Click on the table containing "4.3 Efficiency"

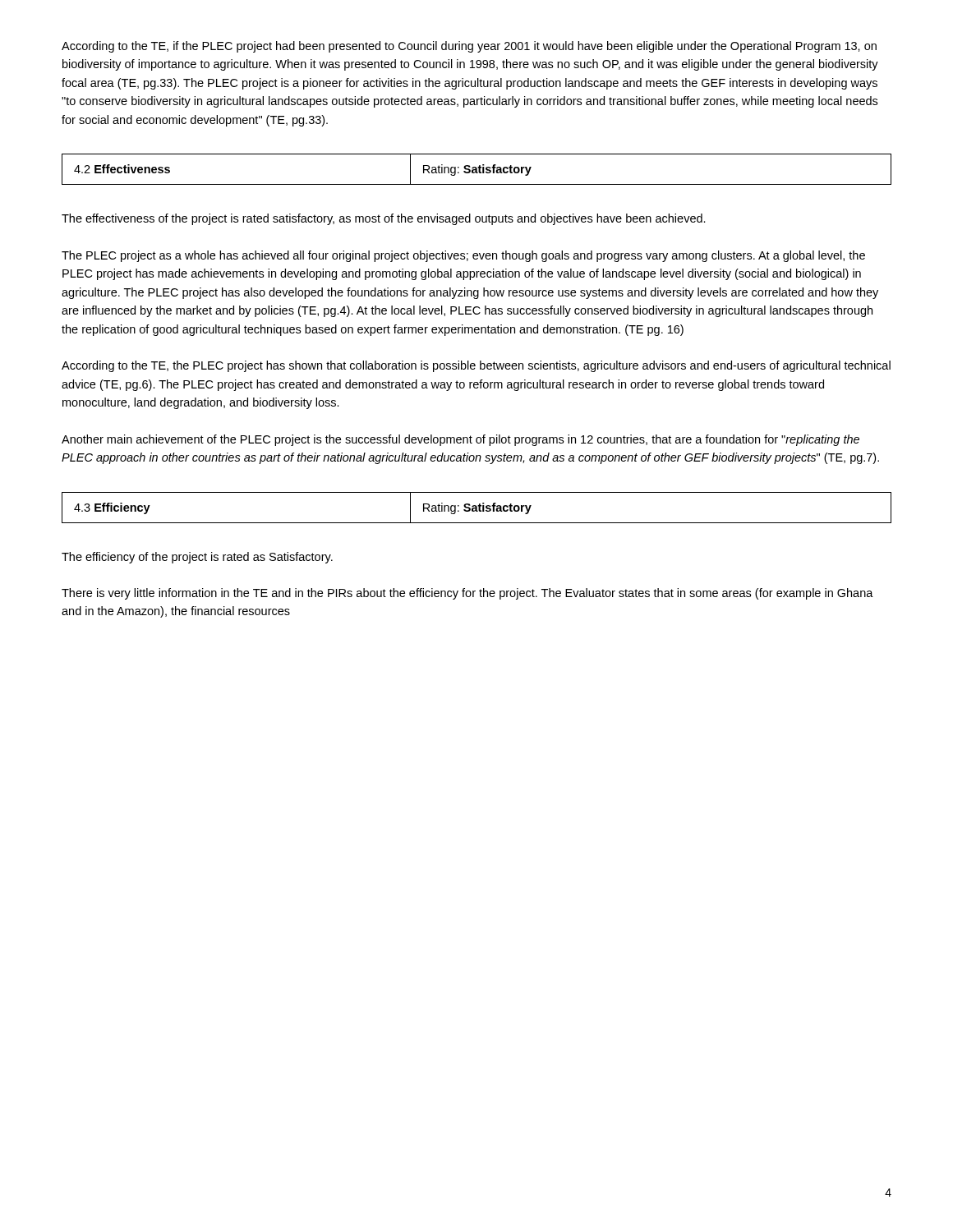click(x=476, y=507)
